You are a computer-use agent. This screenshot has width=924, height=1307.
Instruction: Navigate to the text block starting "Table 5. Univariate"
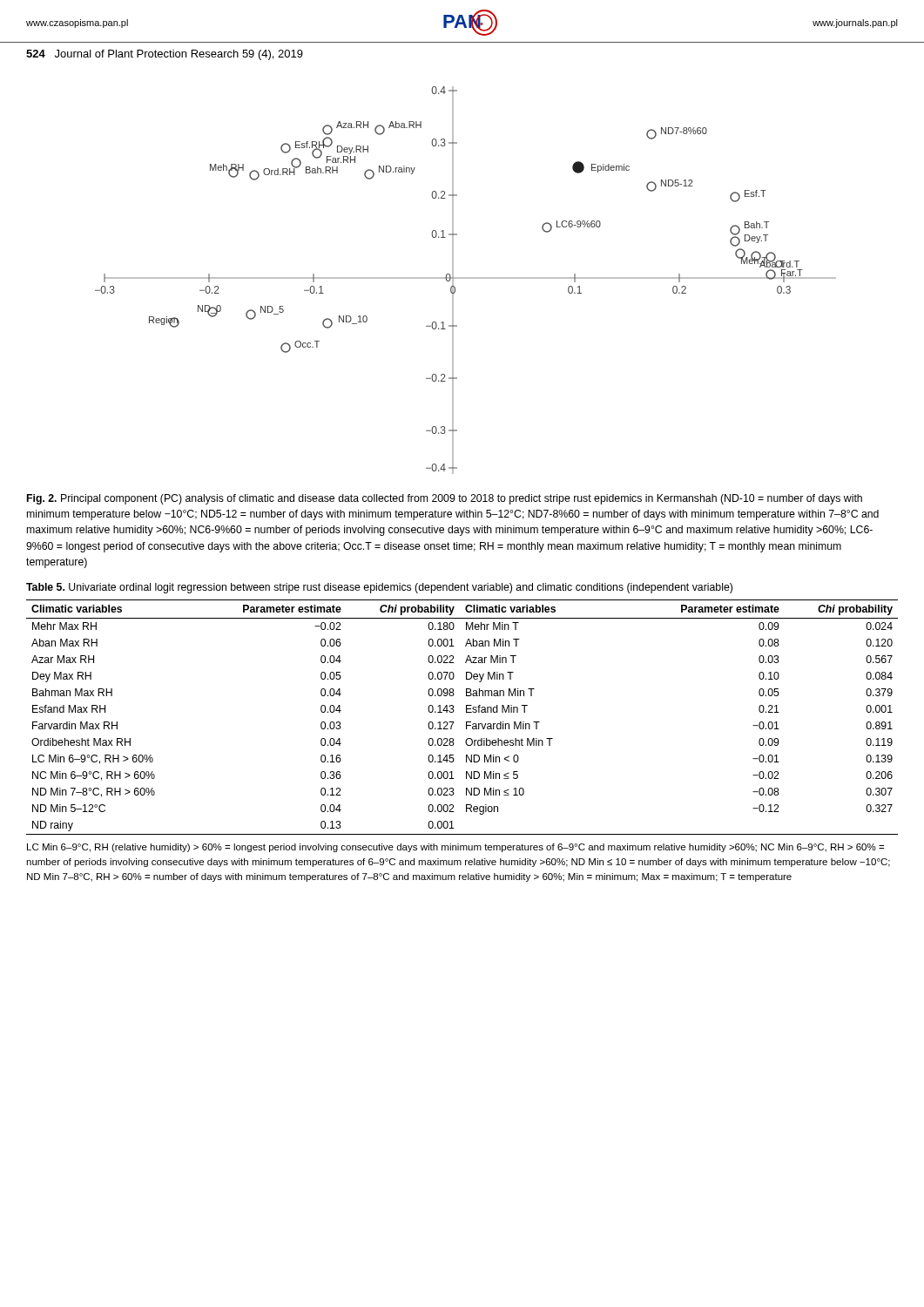pos(380,587)
